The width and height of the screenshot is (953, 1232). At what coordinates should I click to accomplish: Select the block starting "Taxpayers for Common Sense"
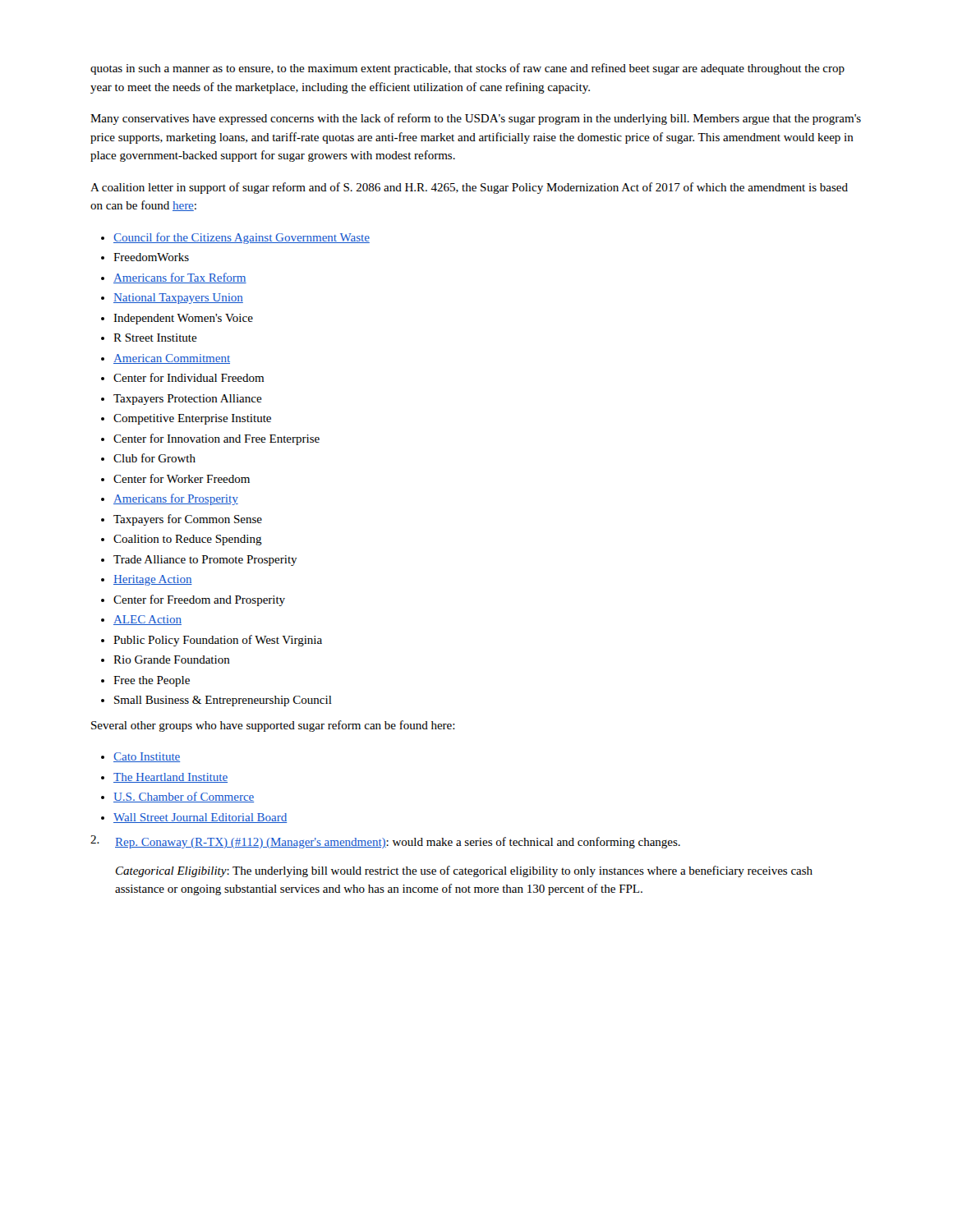click(188, 519)
